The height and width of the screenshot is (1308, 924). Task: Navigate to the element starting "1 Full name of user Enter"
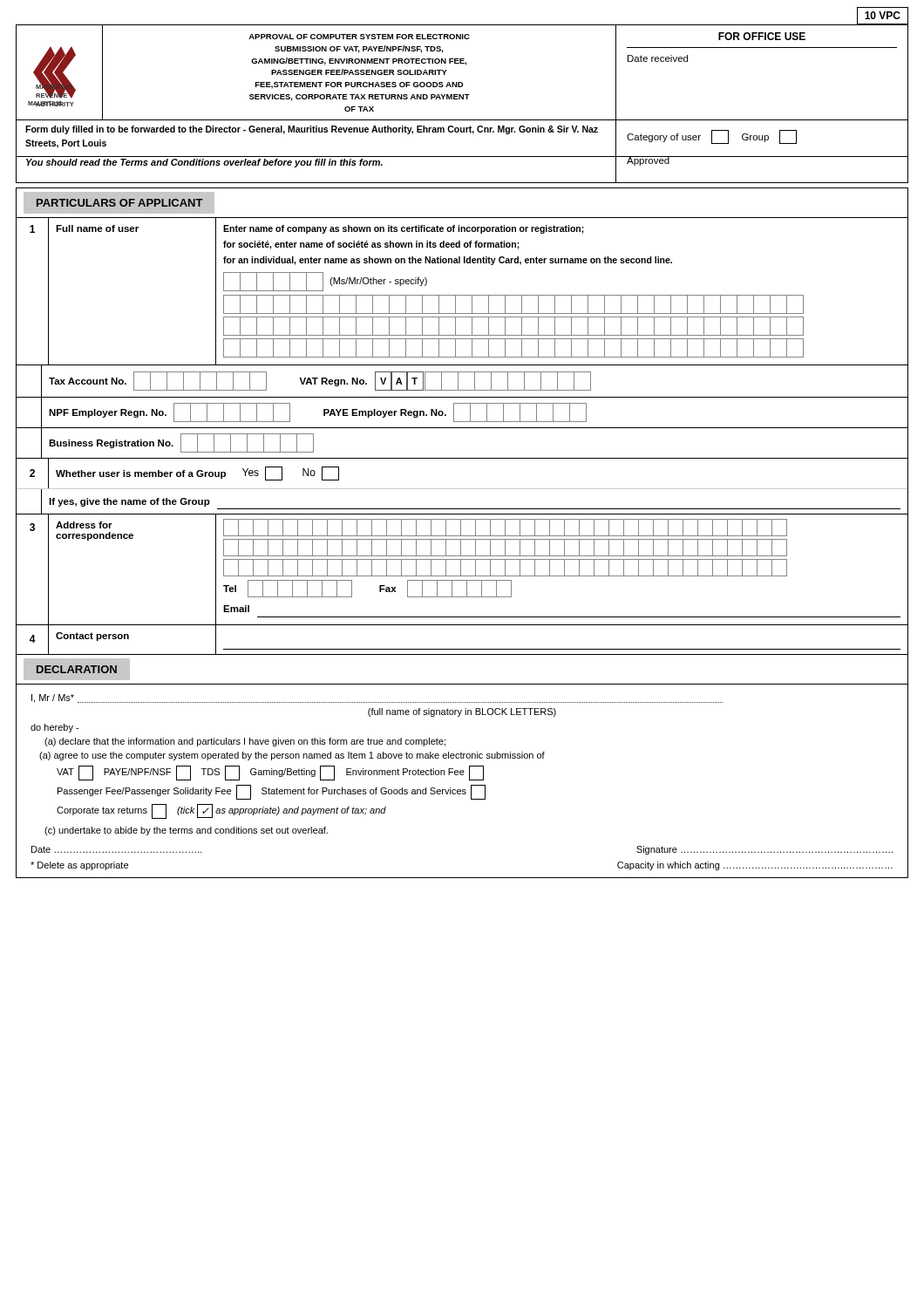[462, 291]
